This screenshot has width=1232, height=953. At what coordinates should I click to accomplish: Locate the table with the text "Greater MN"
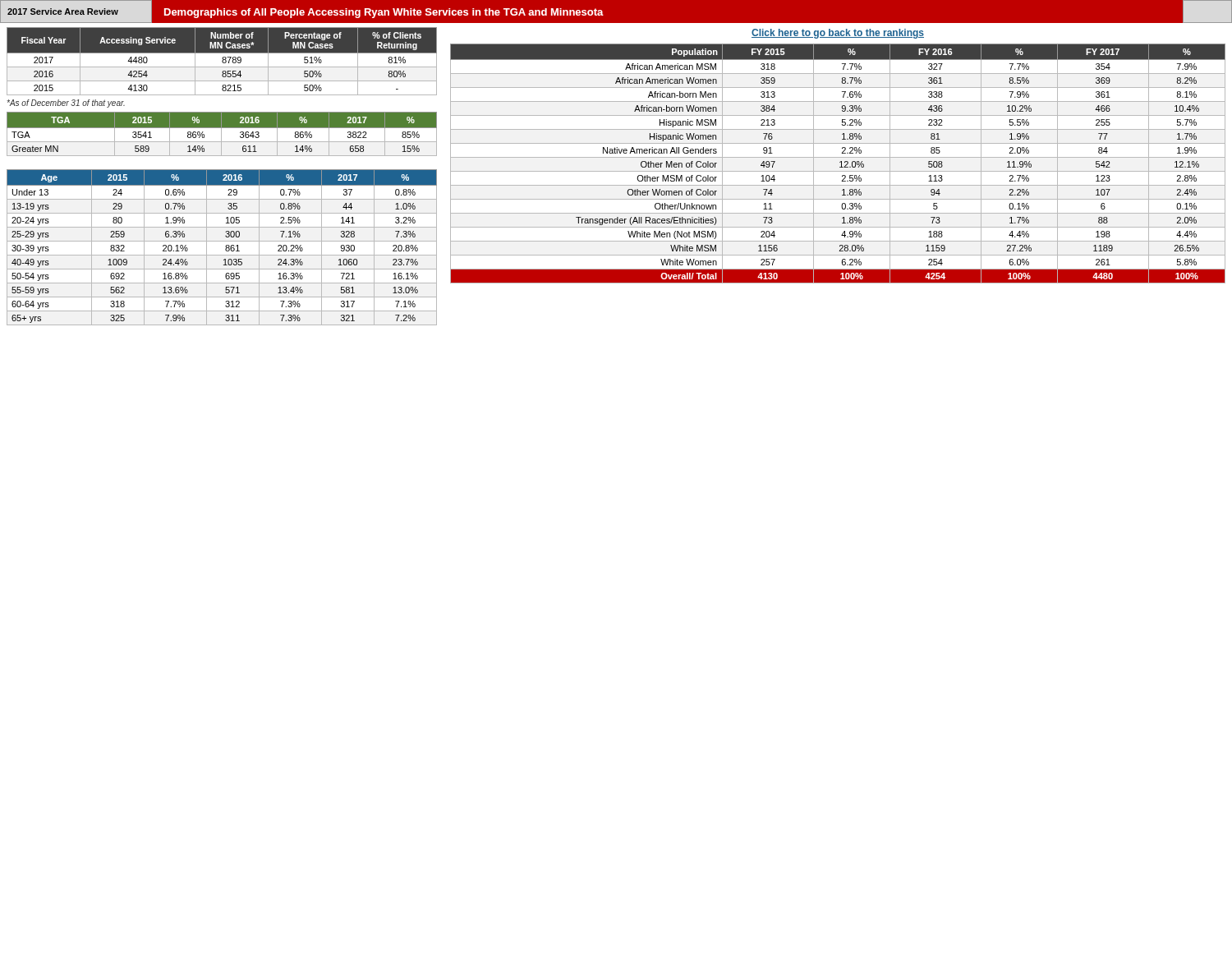pos(222,134)
